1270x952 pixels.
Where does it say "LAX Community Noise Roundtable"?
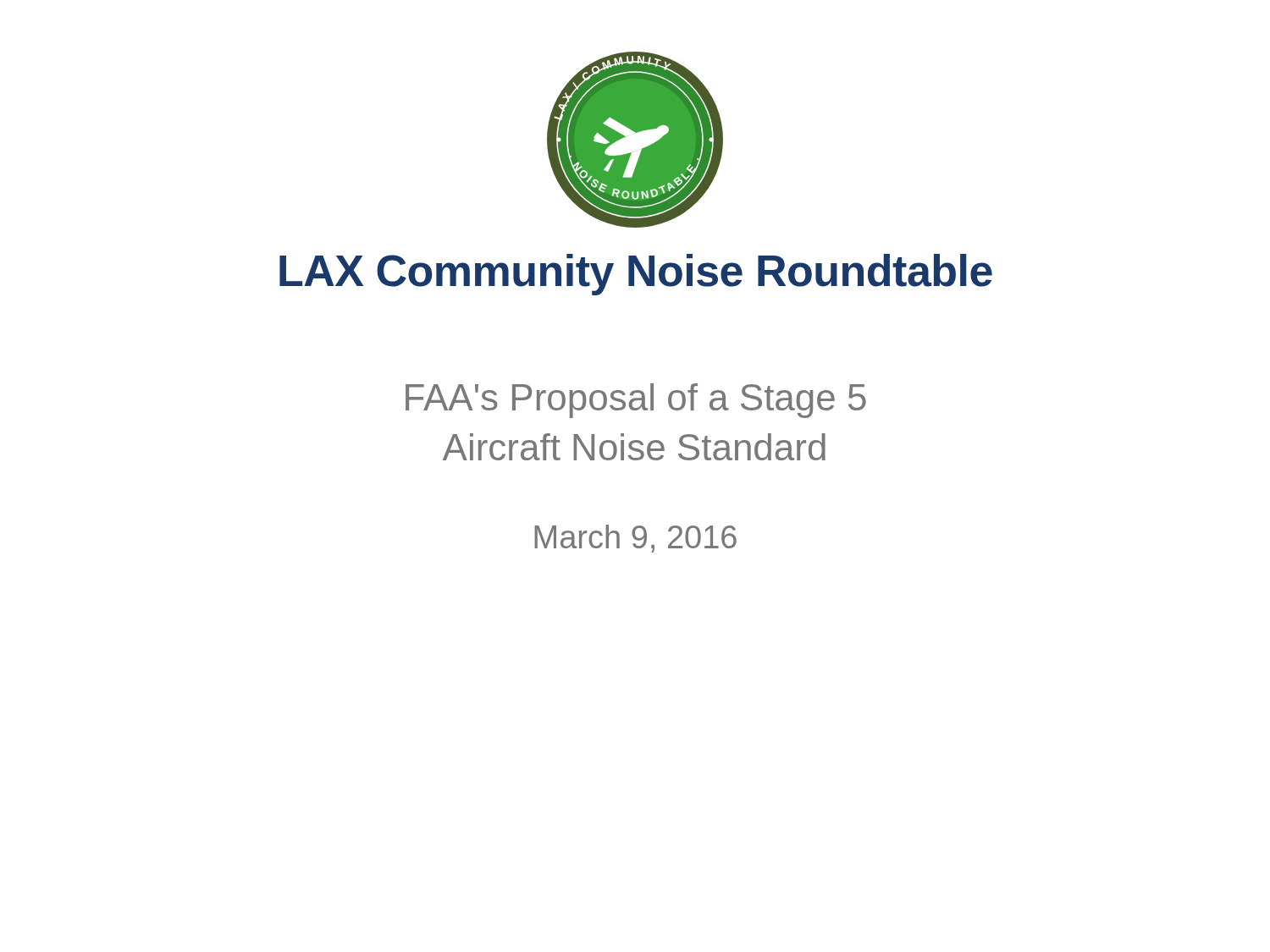635,271
